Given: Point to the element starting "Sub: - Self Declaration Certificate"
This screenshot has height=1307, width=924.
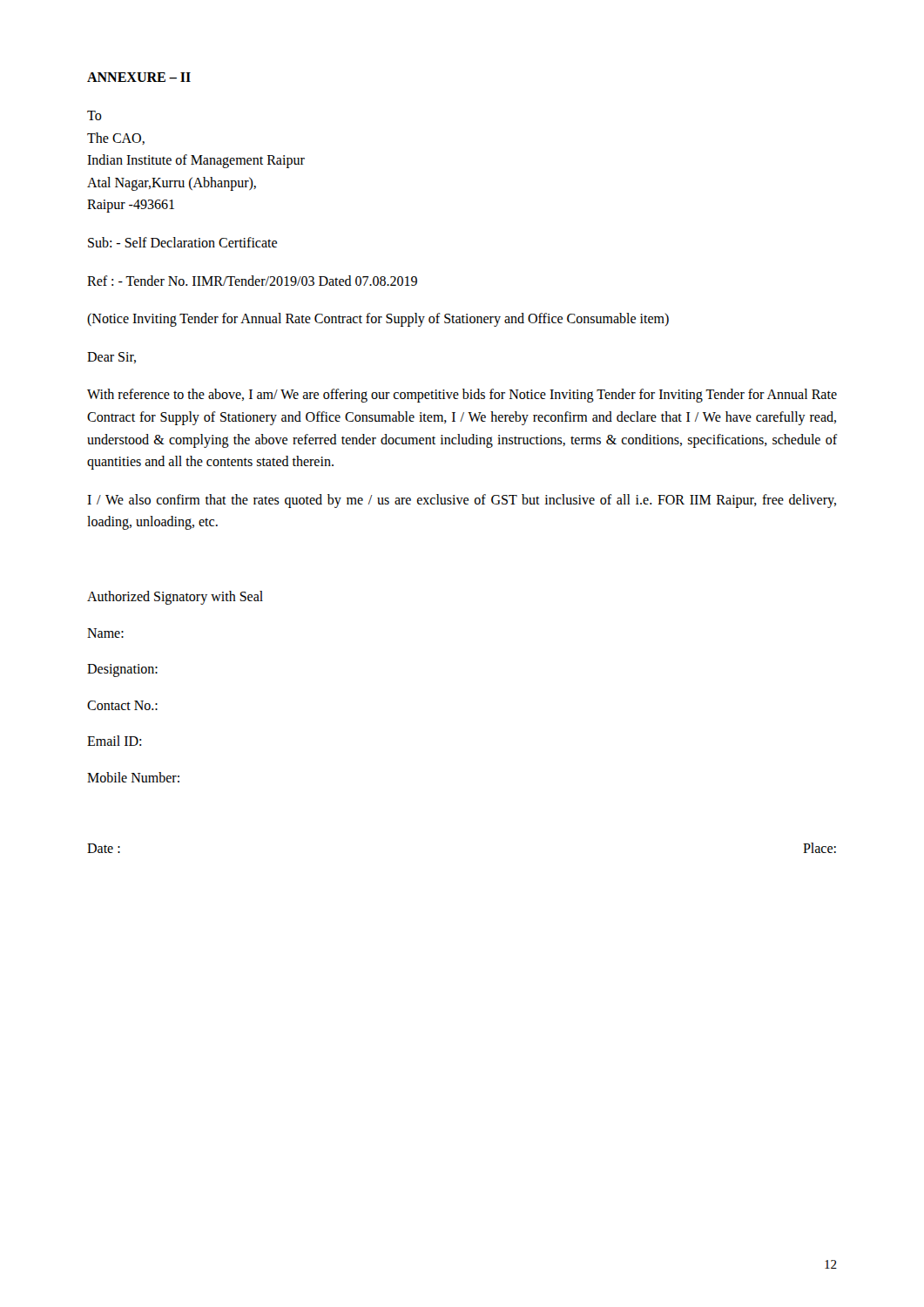Looking at the screenshot, I should (182, 243).
